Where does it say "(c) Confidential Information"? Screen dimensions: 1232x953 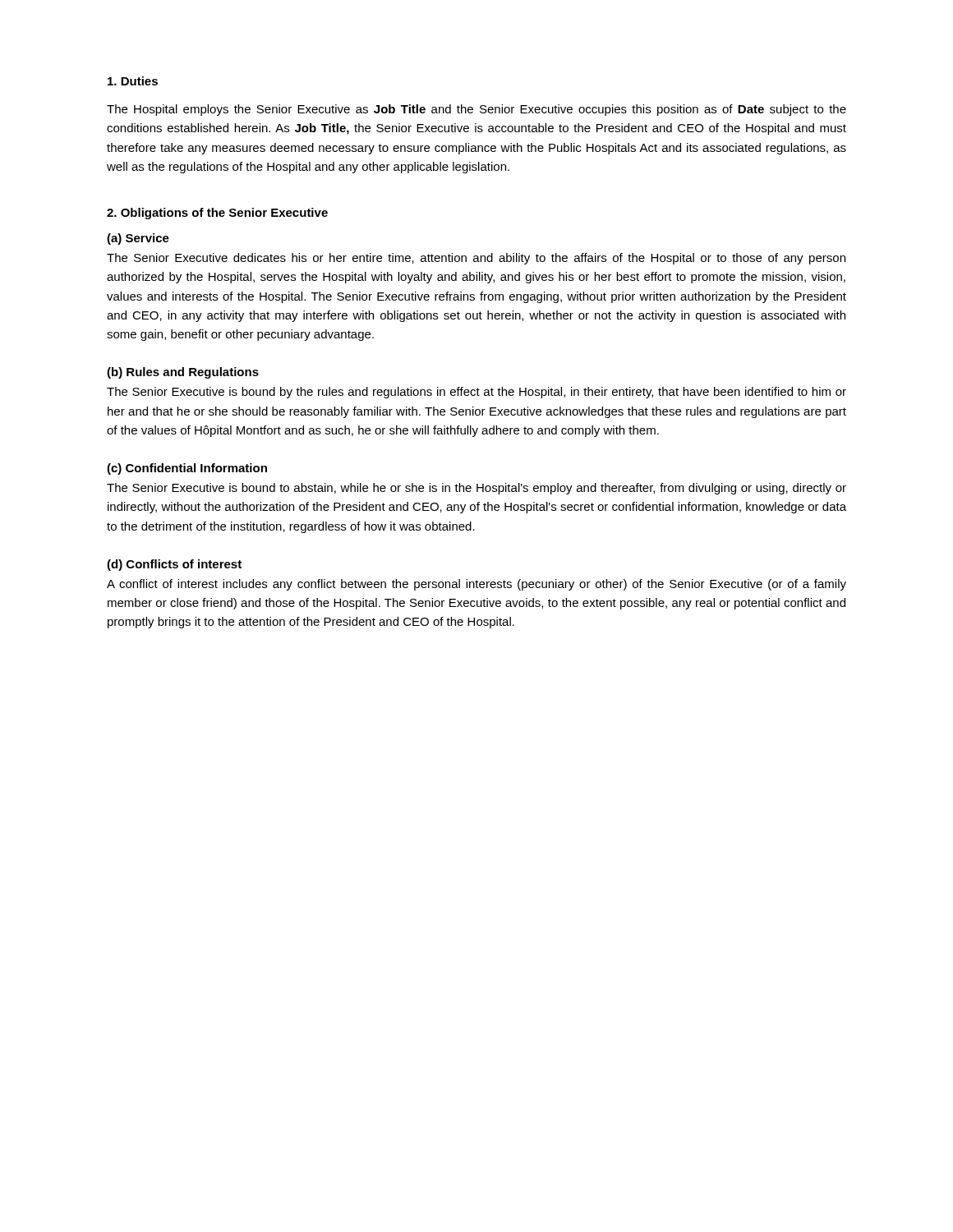187,468
